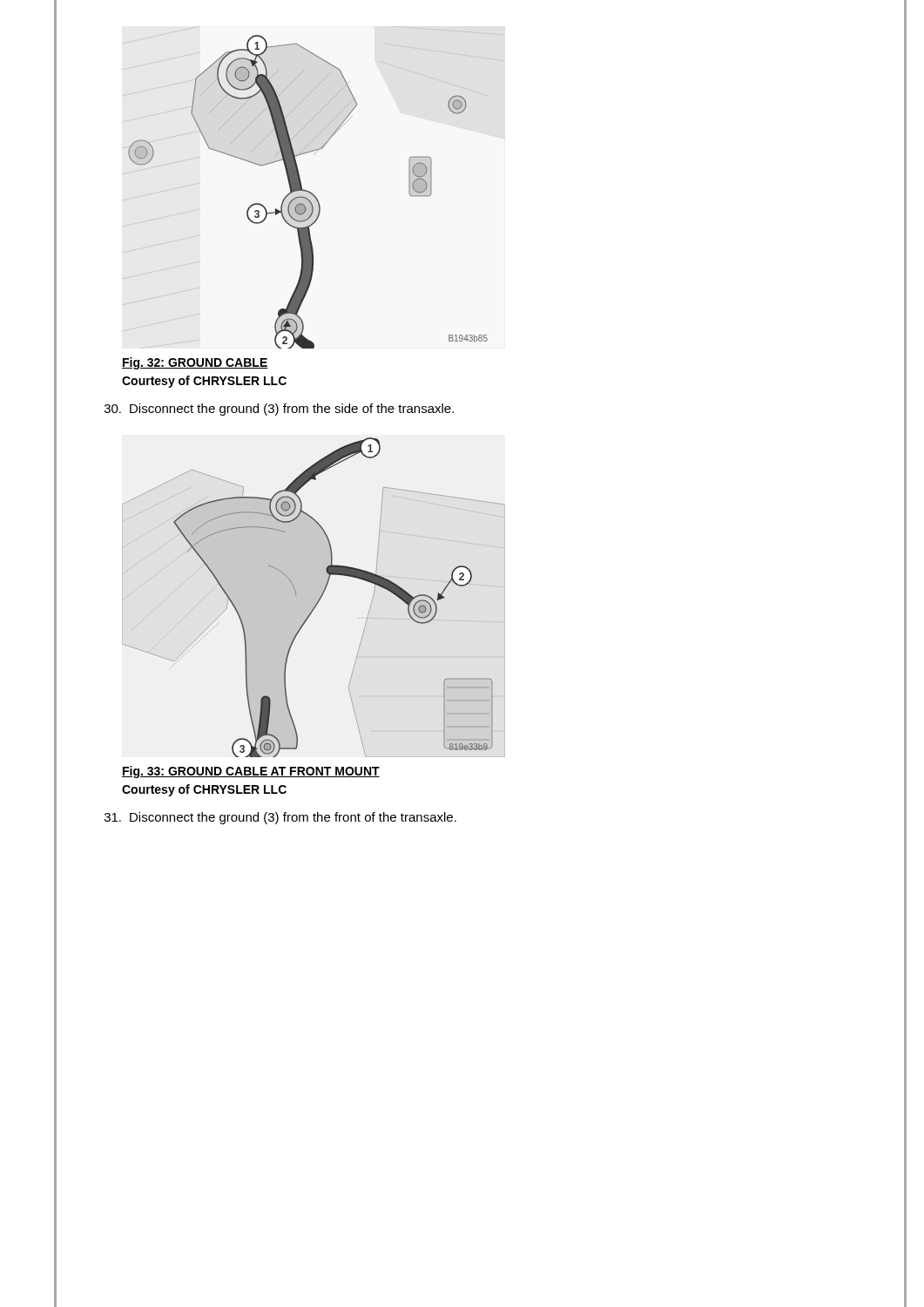Find the list item that reads "31. Disconnect the"
Screen dimensions: 1307x924
449,817
